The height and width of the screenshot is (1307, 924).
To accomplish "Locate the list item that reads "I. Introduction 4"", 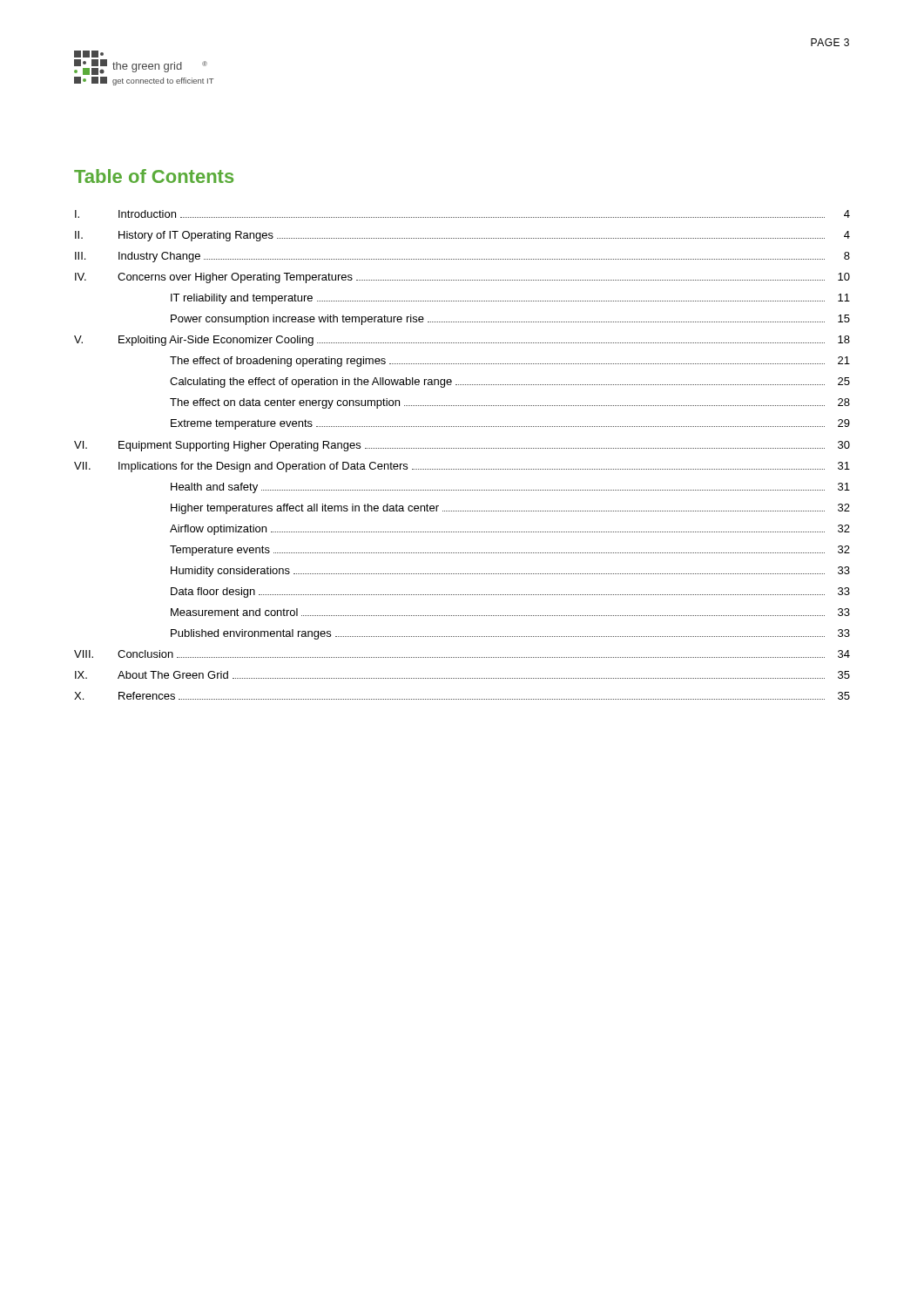I will tap(462, 214).
